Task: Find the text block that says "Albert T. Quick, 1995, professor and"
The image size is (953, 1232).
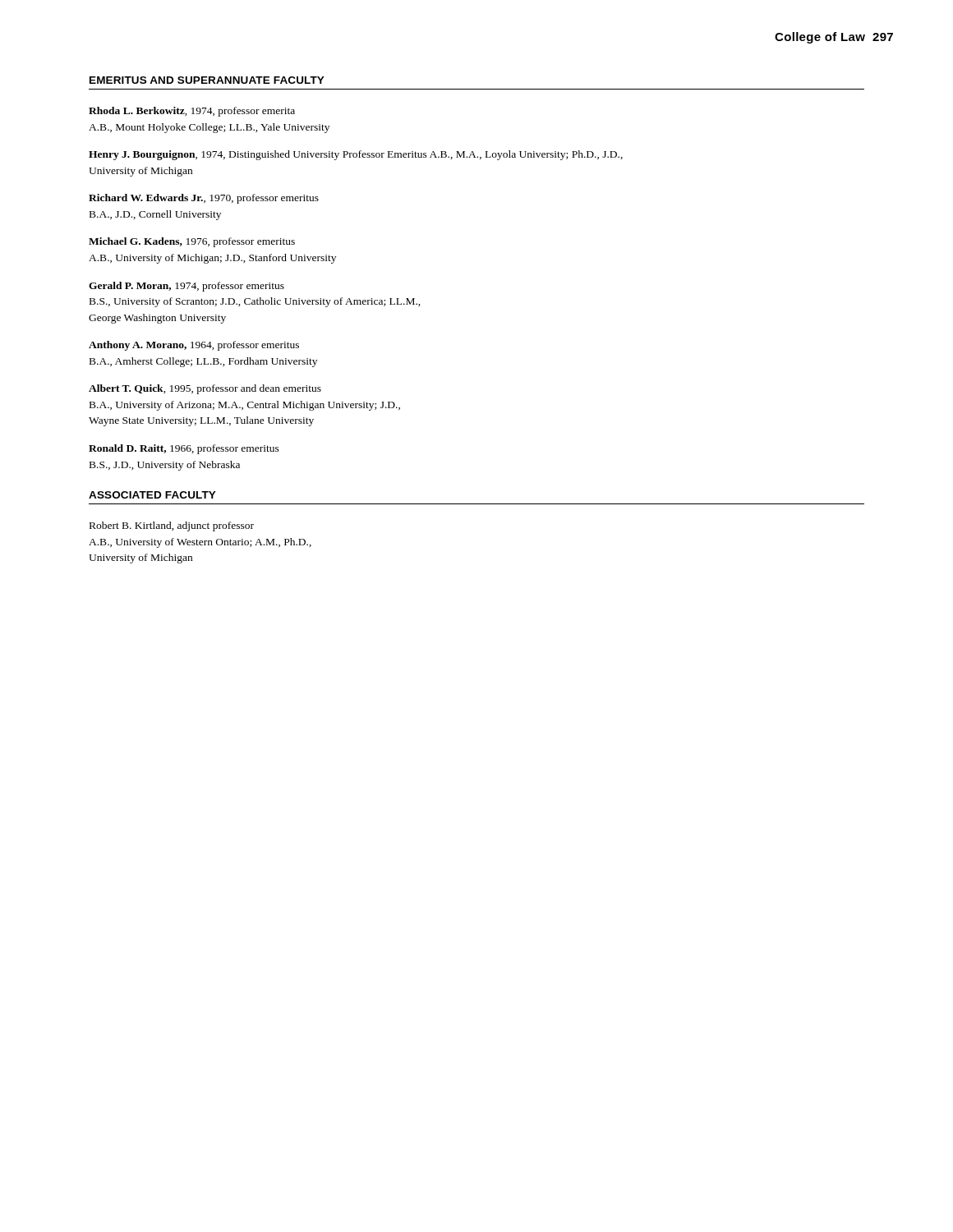Action: (x=205, y=389)
